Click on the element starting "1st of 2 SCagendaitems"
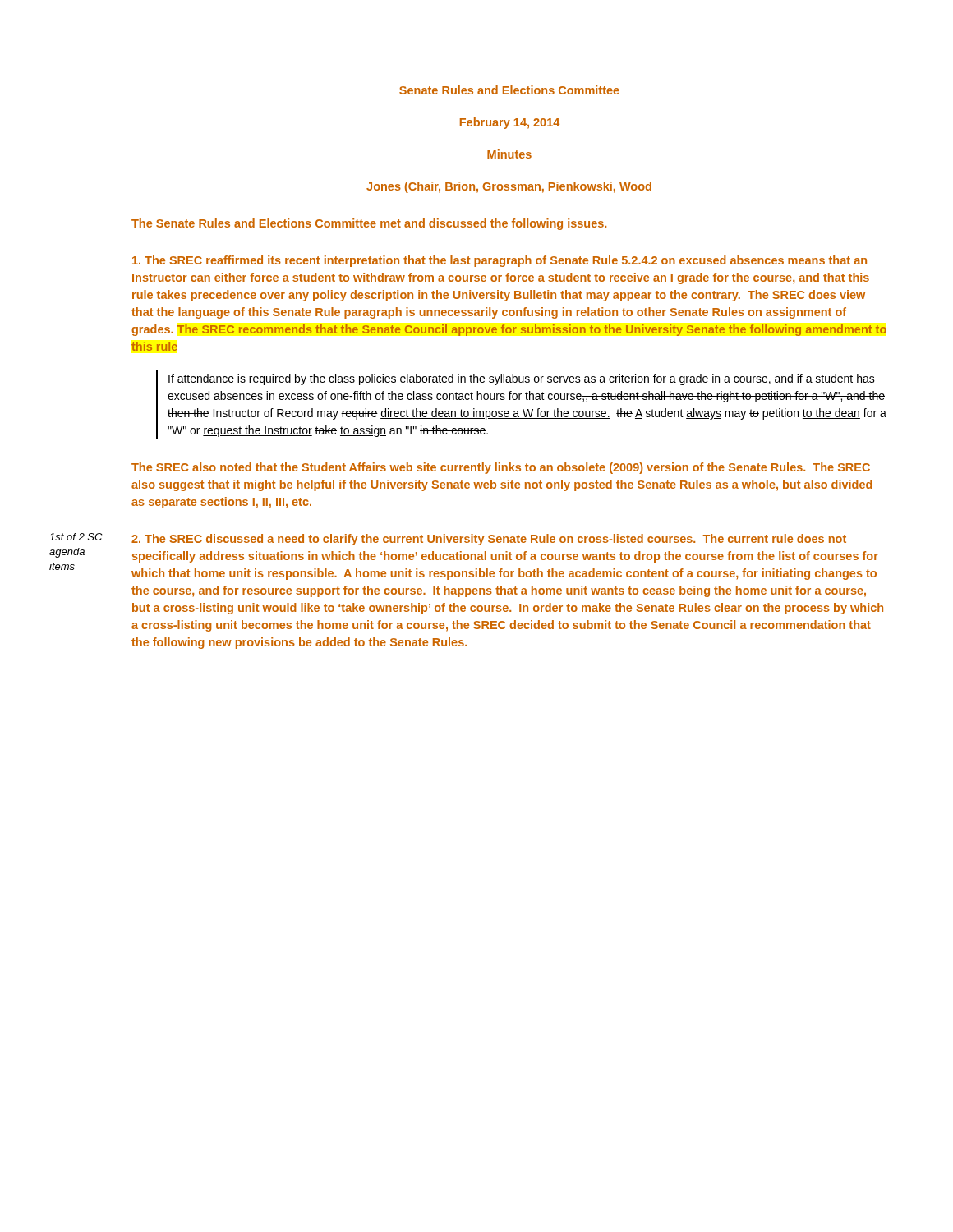 [76, 552]
